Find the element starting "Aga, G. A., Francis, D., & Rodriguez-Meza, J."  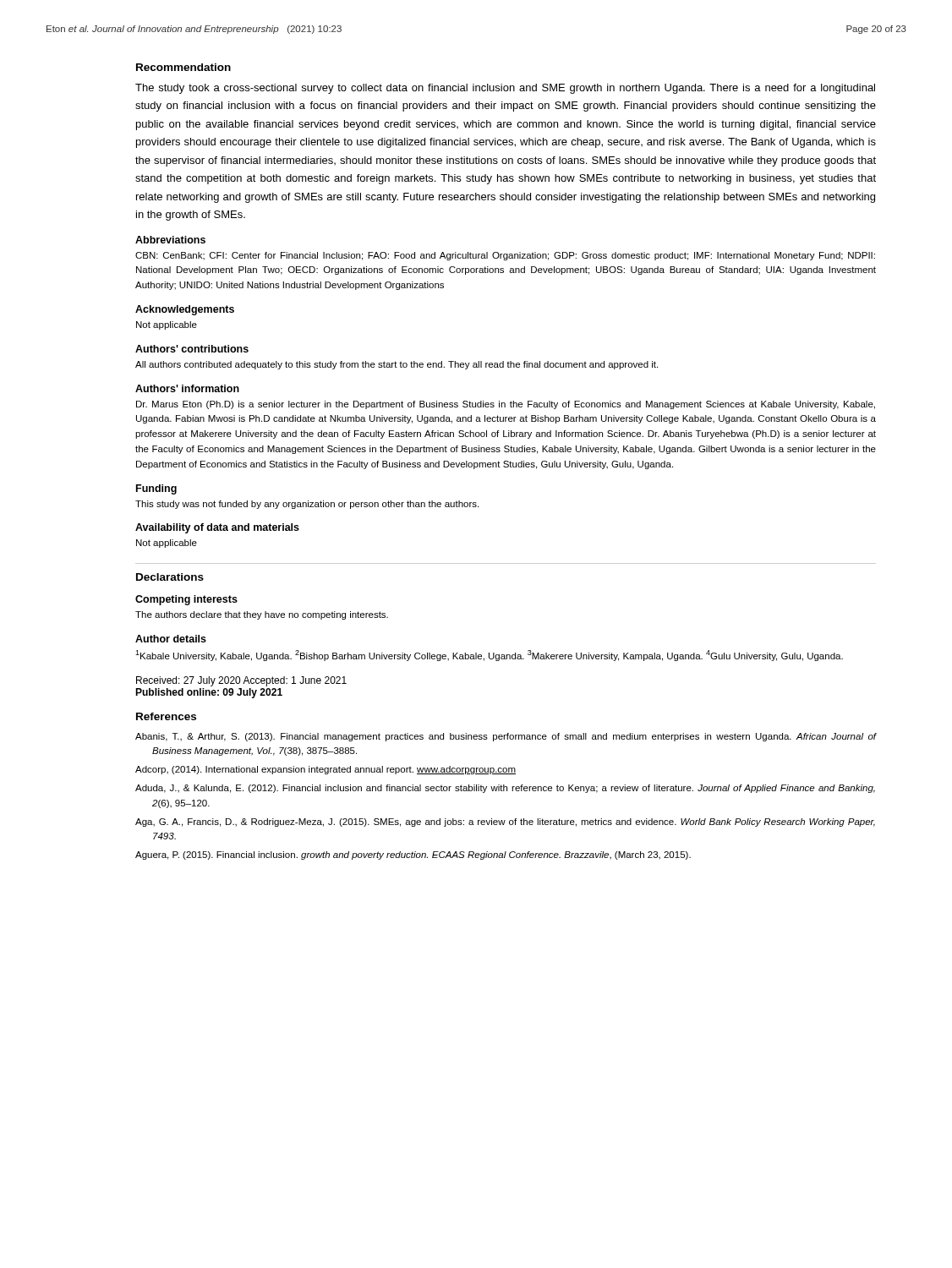tap(506, 829)
